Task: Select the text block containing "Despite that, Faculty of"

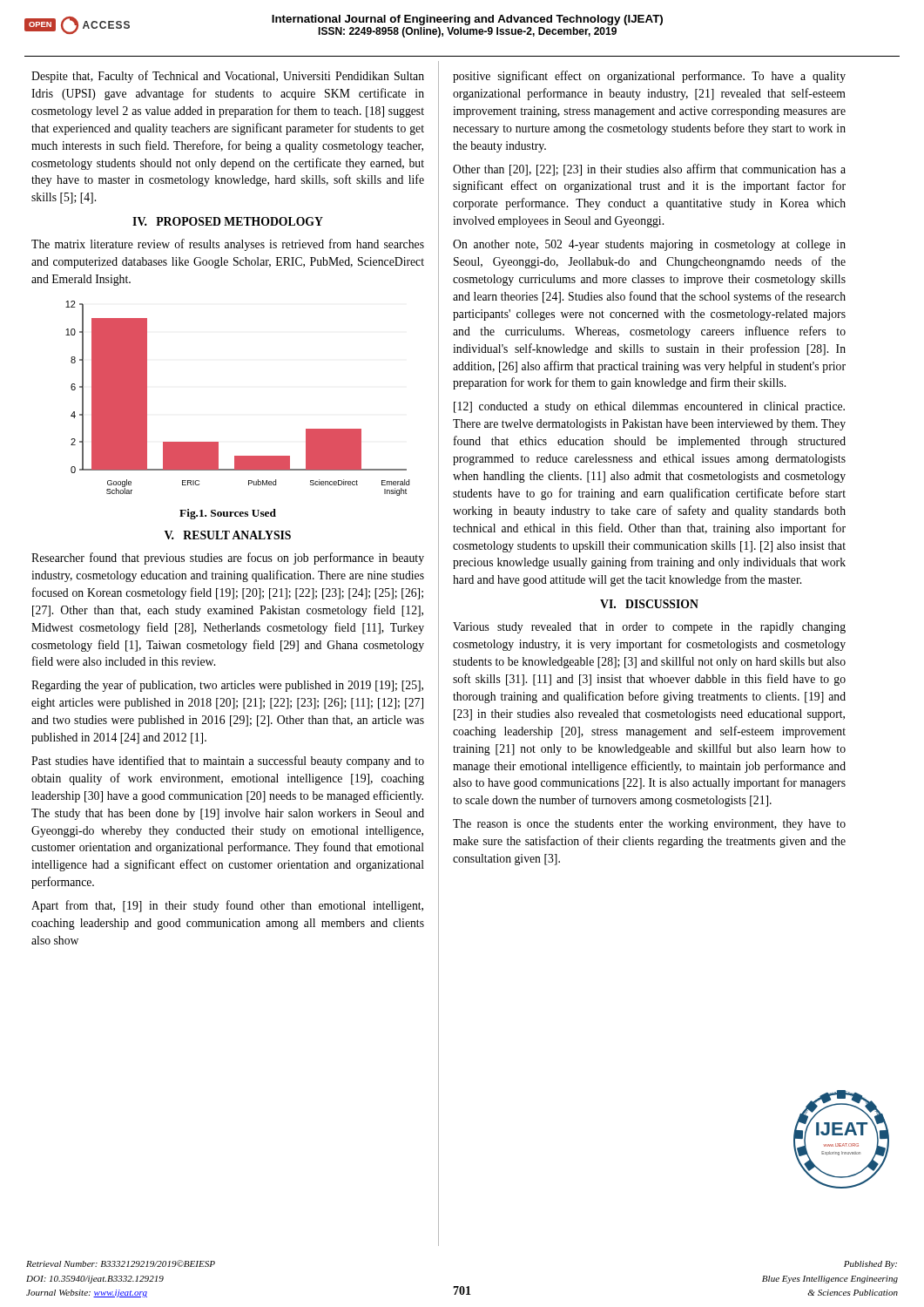Action: point(228,137)
